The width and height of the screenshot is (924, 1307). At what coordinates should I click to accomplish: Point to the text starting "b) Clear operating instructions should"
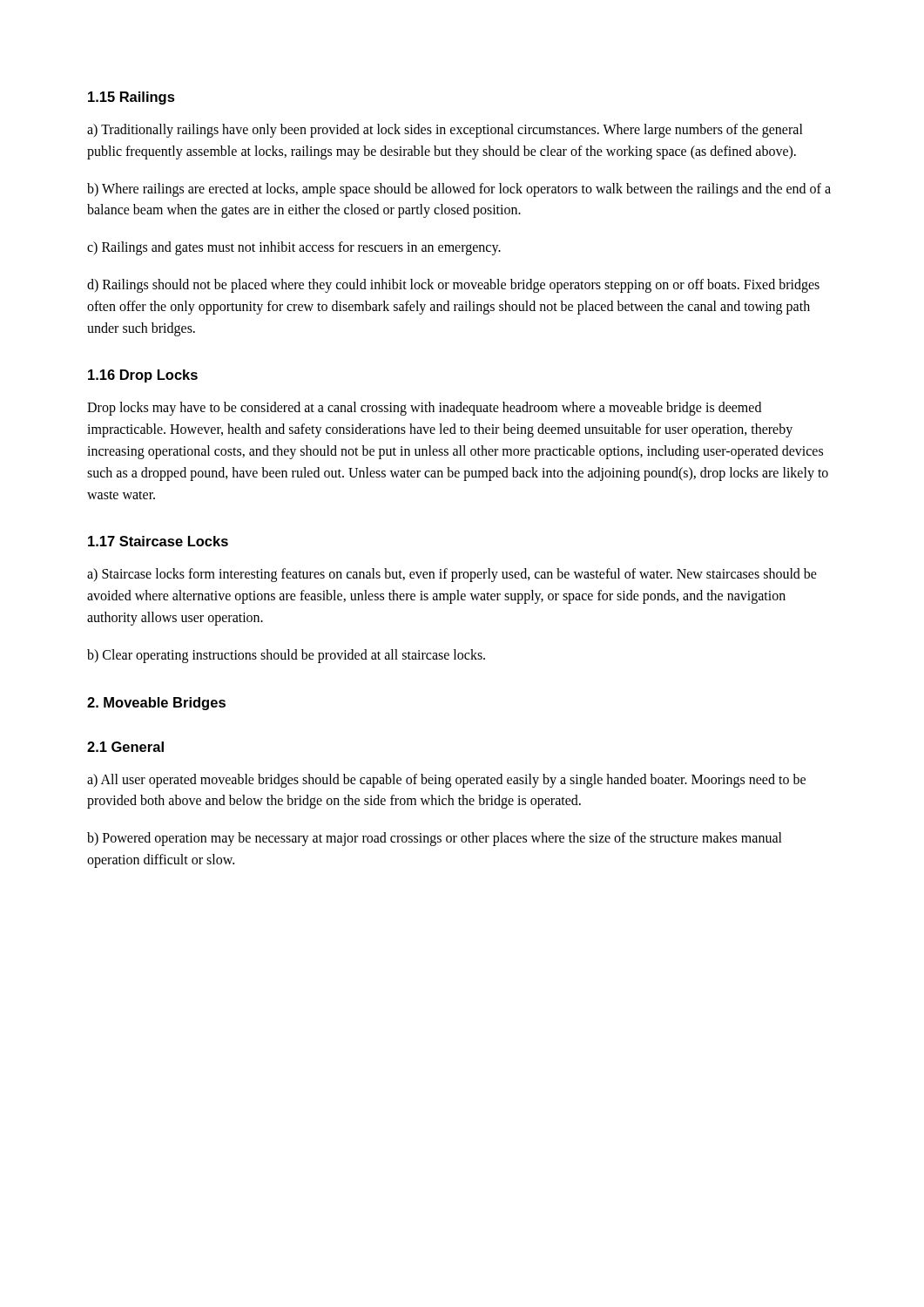coord(287,655)
